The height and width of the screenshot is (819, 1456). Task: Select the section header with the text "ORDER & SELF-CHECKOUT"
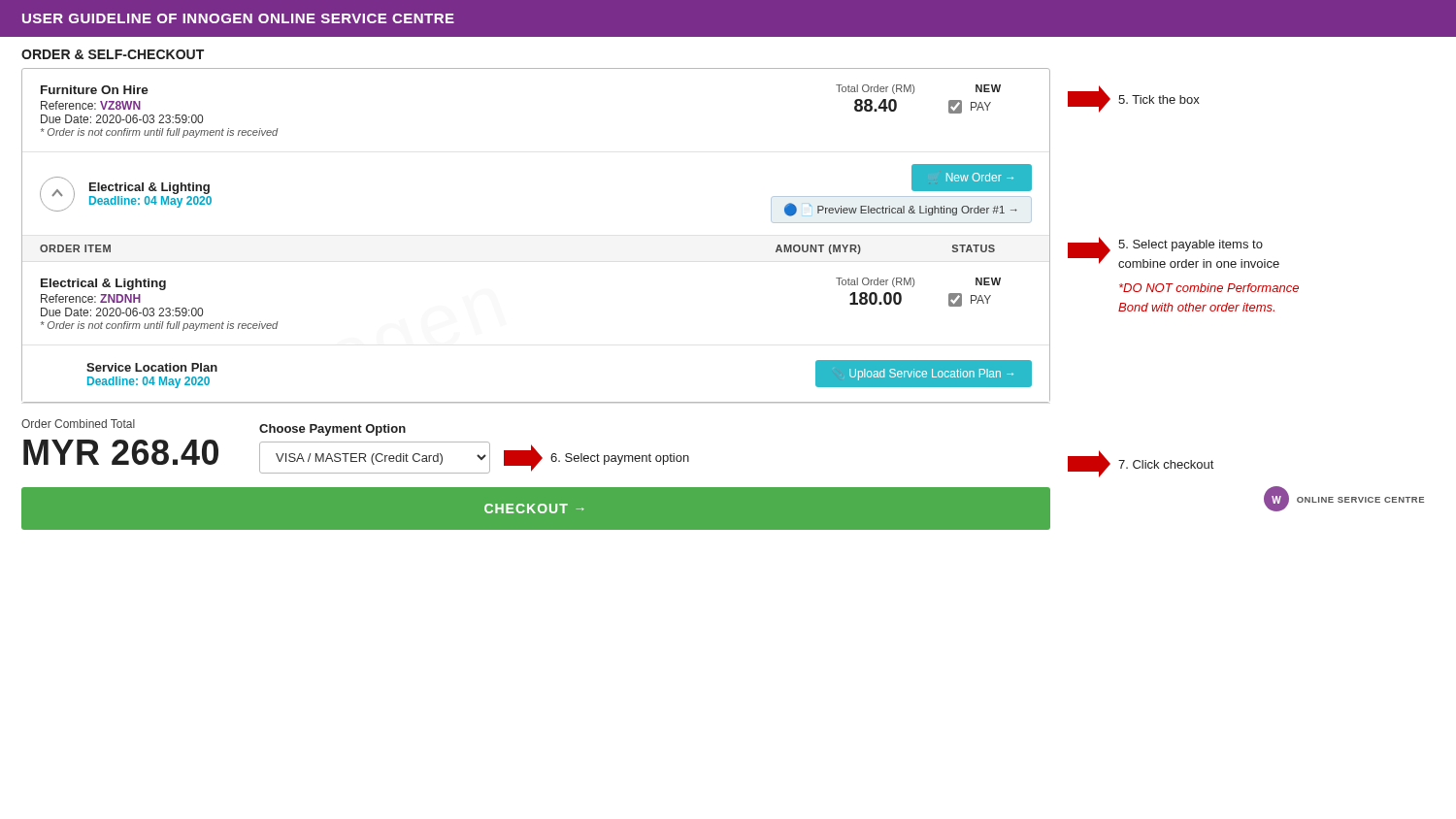click(x=113, y=54)
